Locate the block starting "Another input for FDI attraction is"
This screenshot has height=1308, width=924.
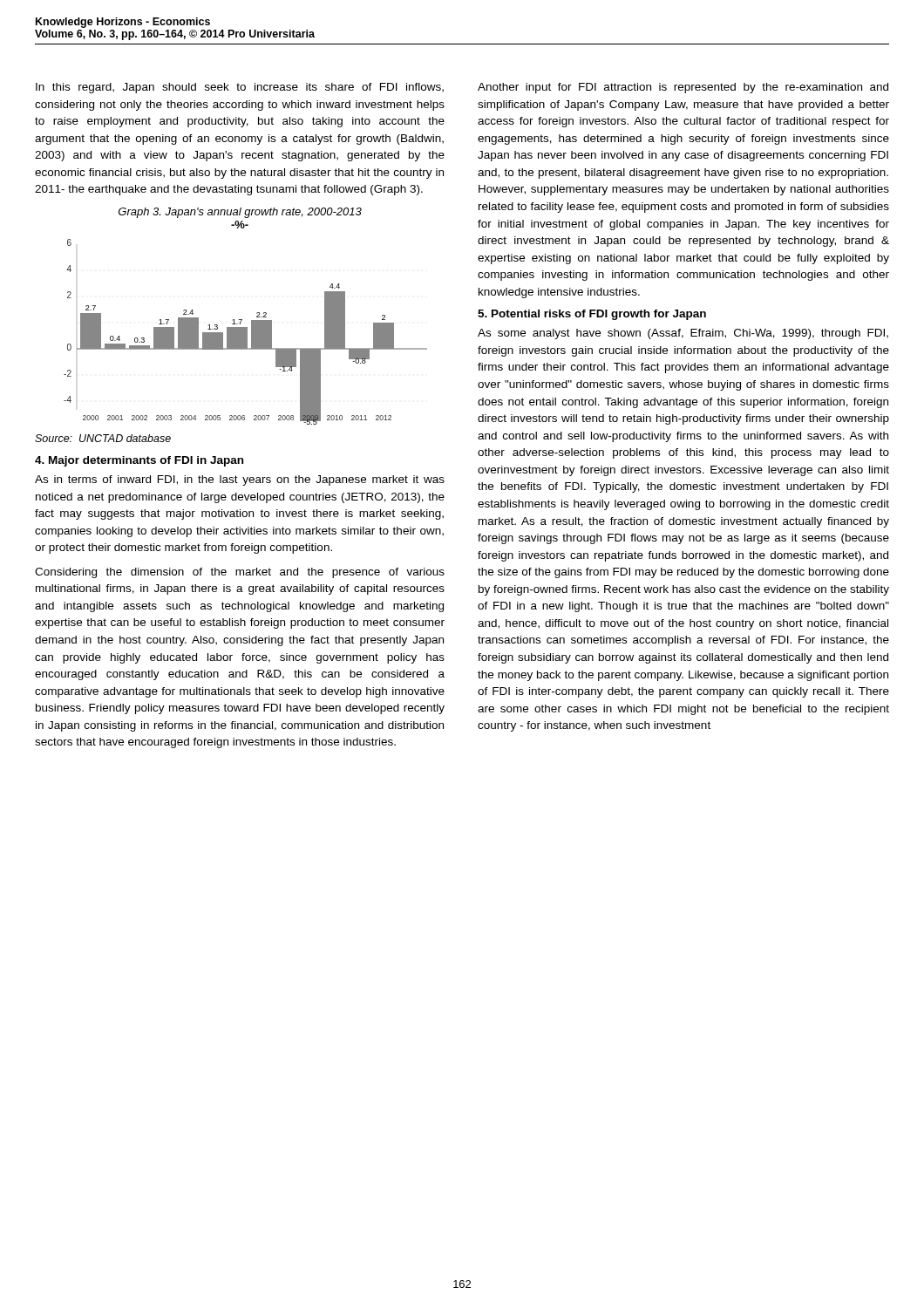(683, 189)
